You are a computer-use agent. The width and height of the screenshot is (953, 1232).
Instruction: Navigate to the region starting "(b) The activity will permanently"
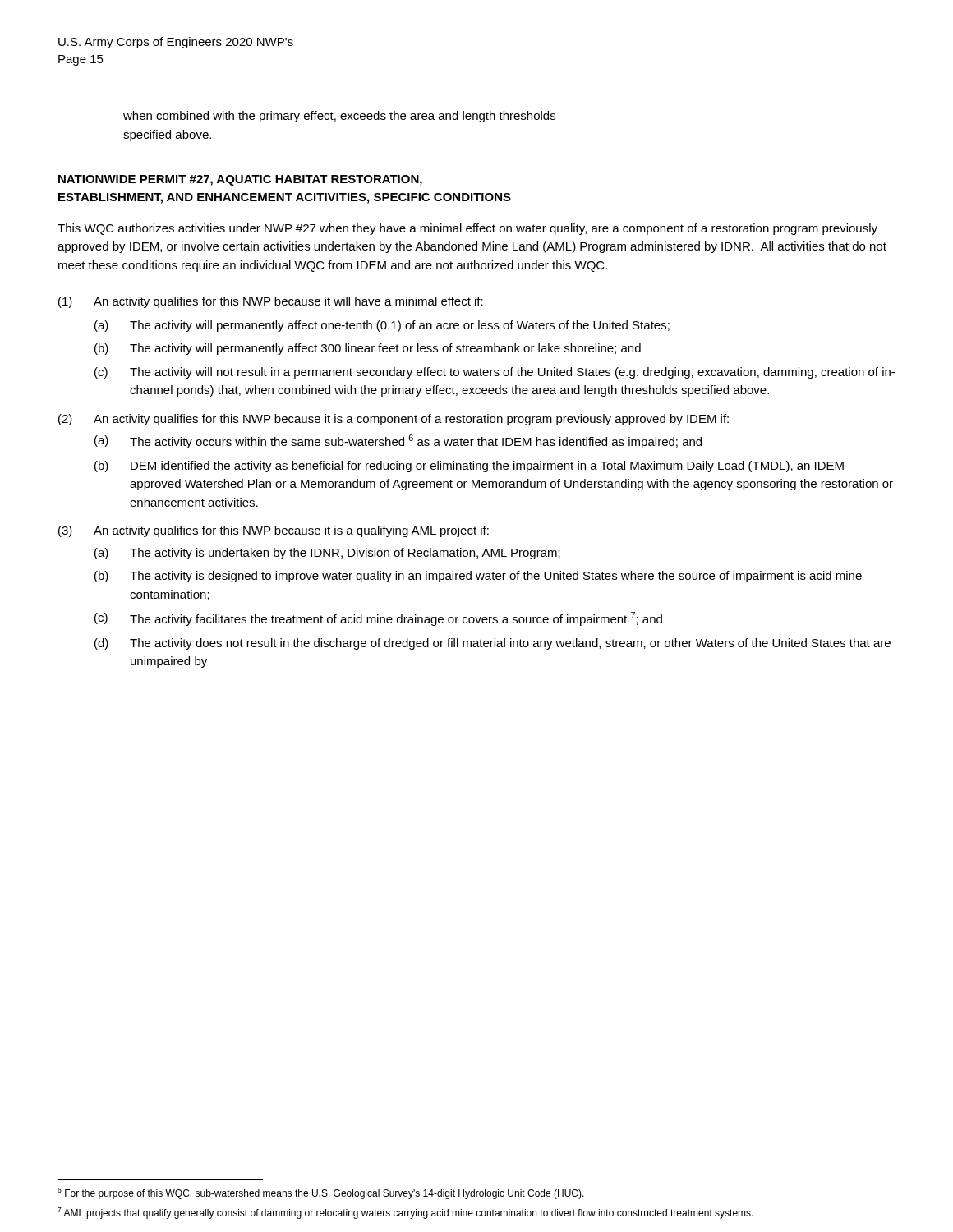[x=495, y=348]
